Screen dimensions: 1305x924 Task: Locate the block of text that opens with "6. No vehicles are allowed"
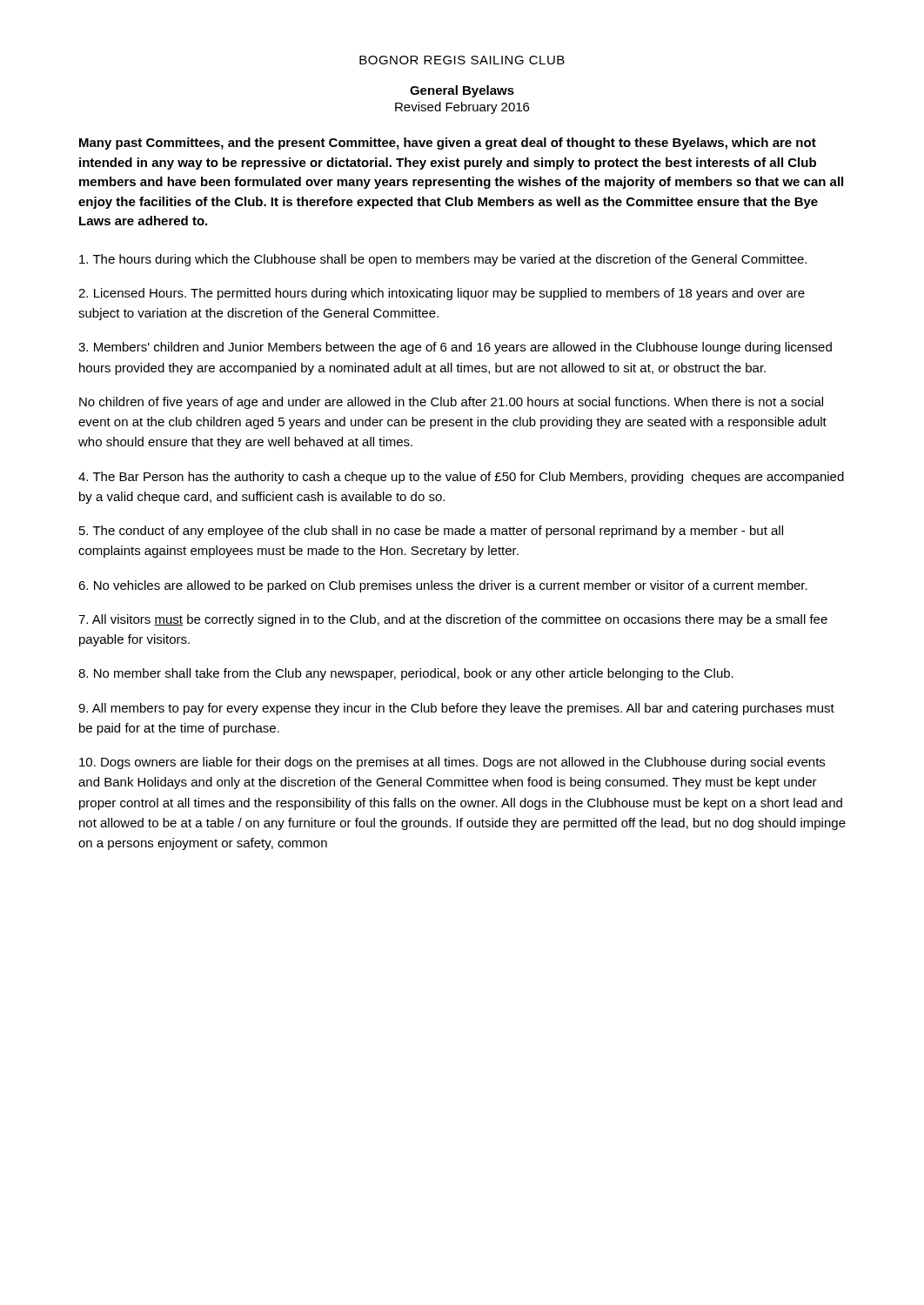point(443,585)
